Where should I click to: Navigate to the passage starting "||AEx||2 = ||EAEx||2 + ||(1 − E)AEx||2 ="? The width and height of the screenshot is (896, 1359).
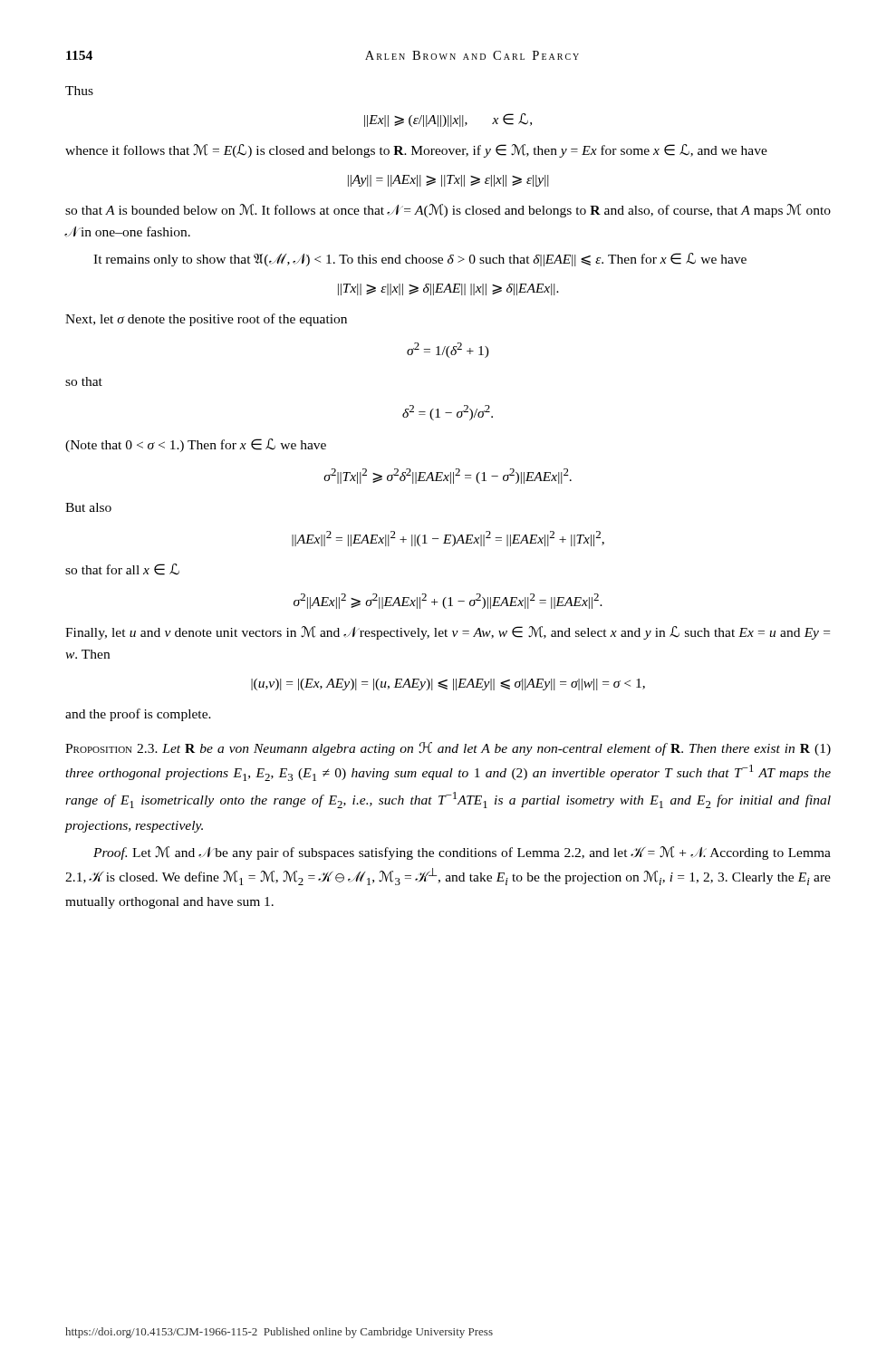click(x=448, y=537)
